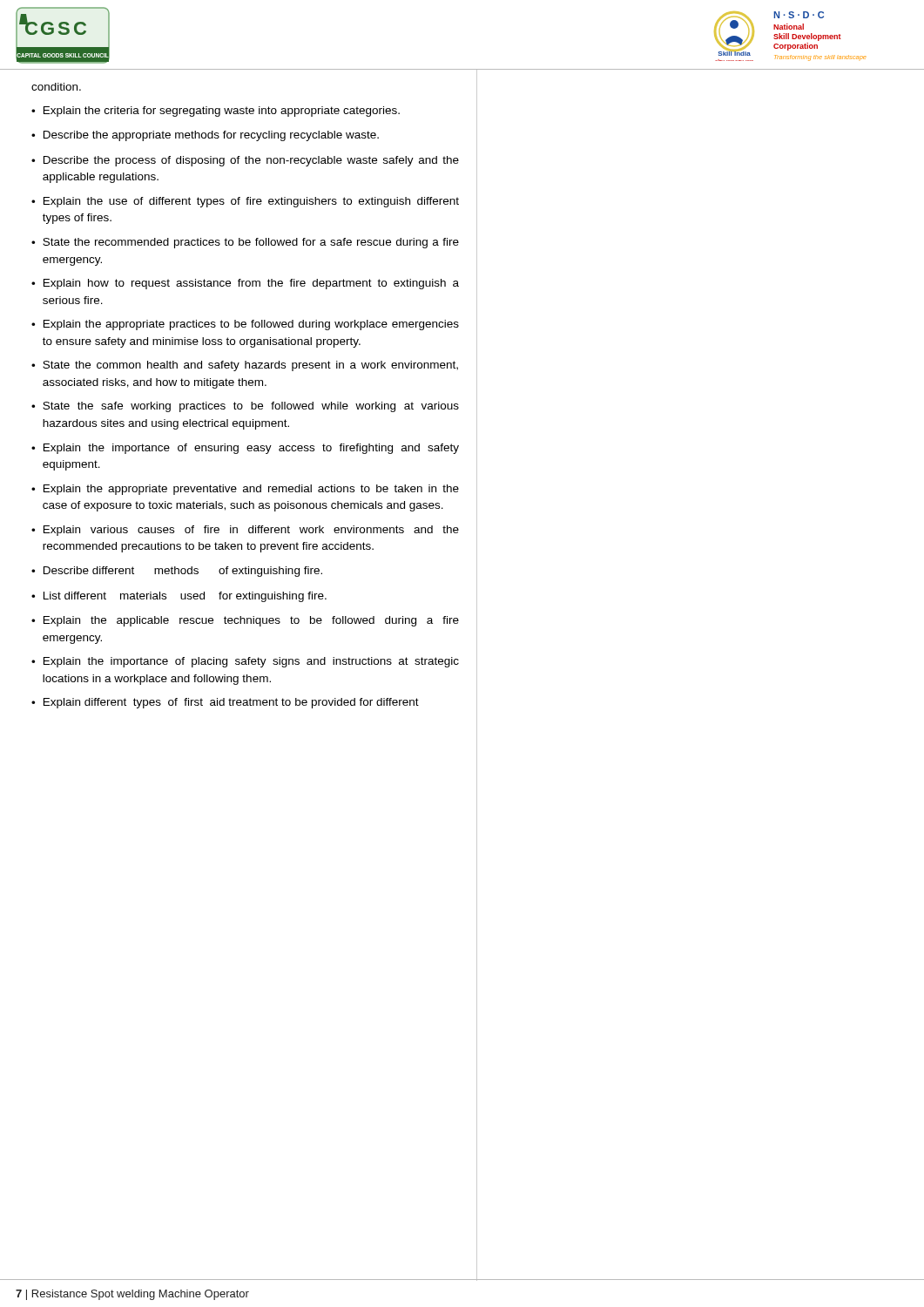
Task: Locate the list item that reads "• State the safe working"
Action: pyautogui.click(x=245, y=415)
